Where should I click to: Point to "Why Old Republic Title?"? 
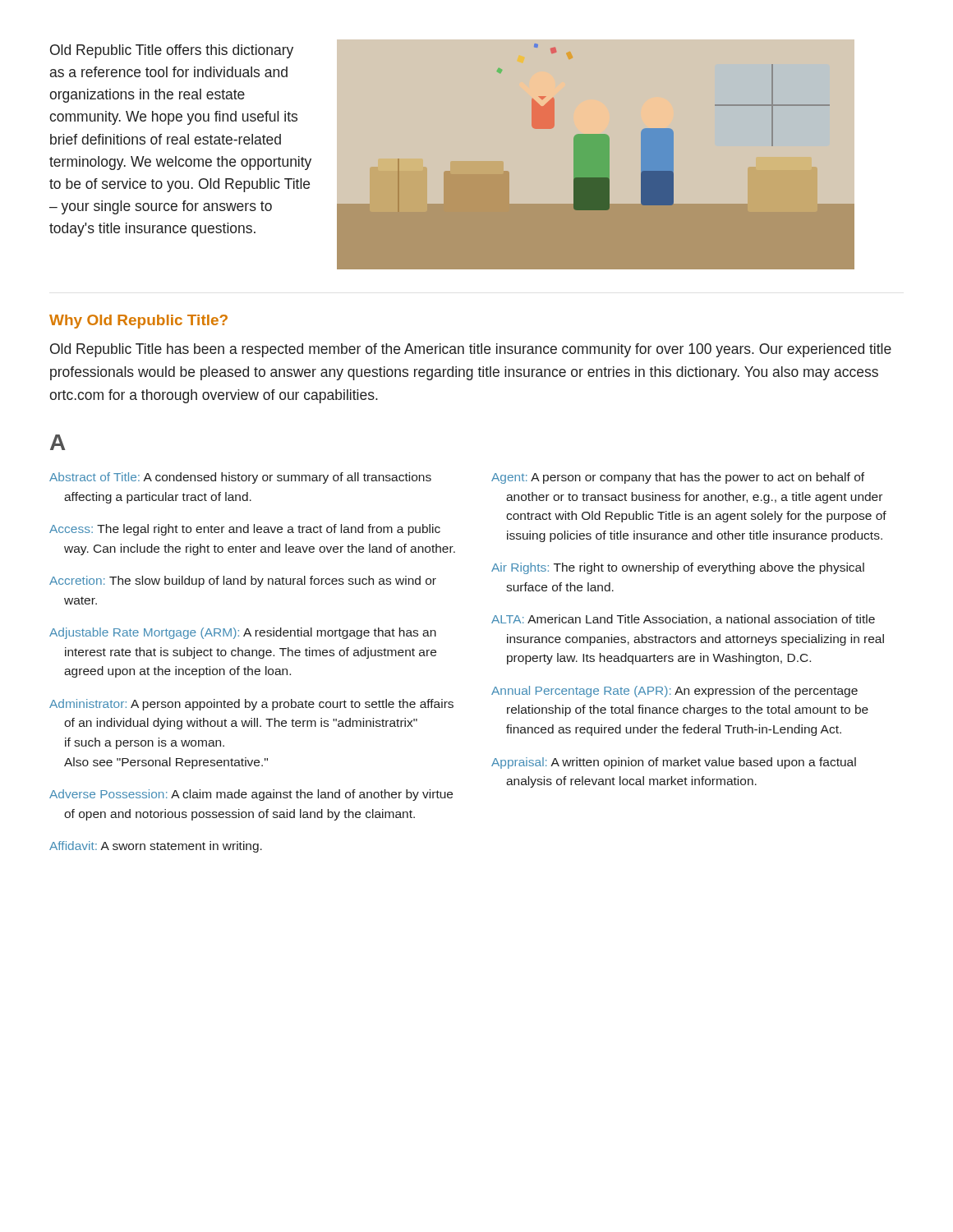pos(139,320)
